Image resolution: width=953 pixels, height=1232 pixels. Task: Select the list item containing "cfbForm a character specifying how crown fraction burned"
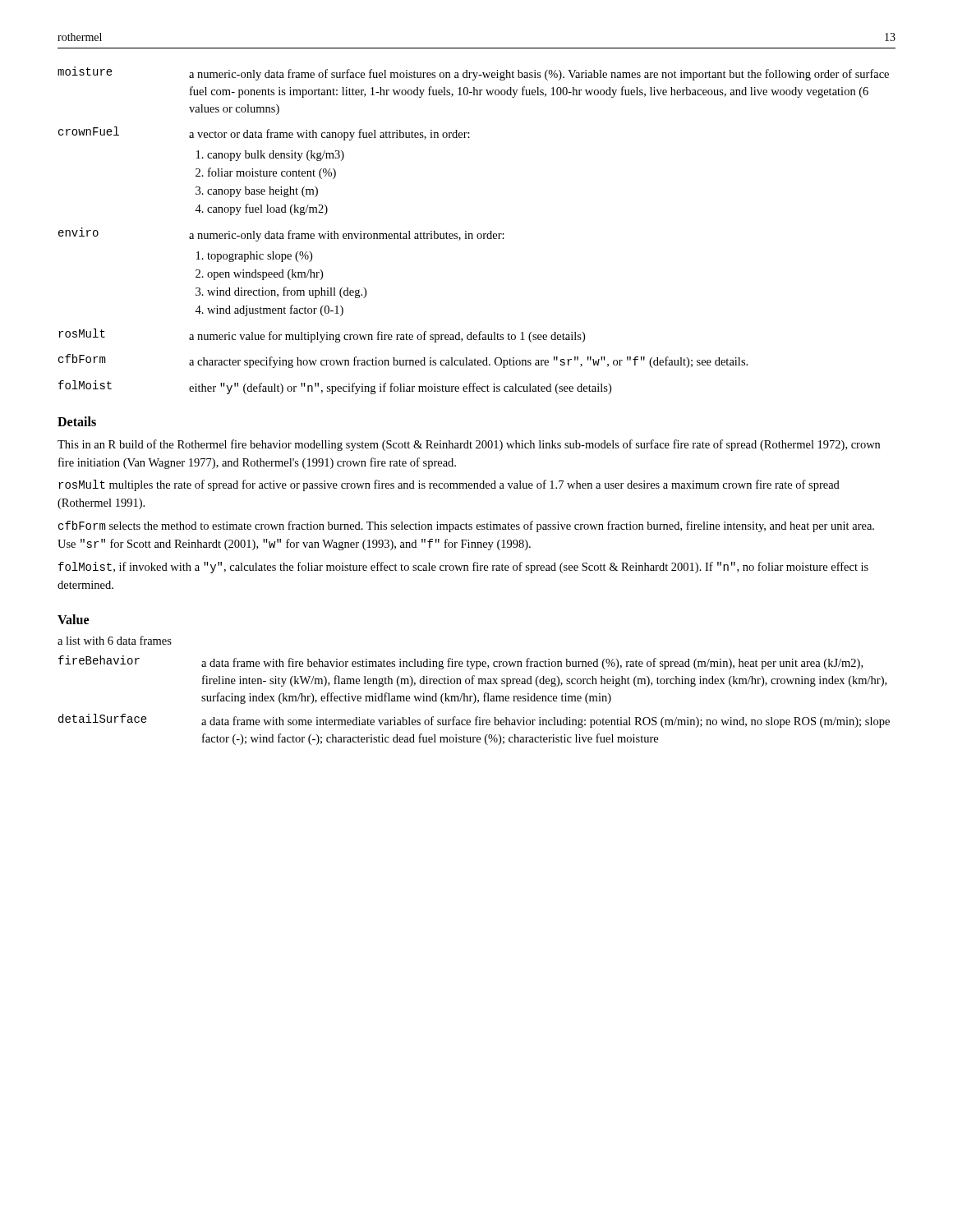[x=476, y=362]
